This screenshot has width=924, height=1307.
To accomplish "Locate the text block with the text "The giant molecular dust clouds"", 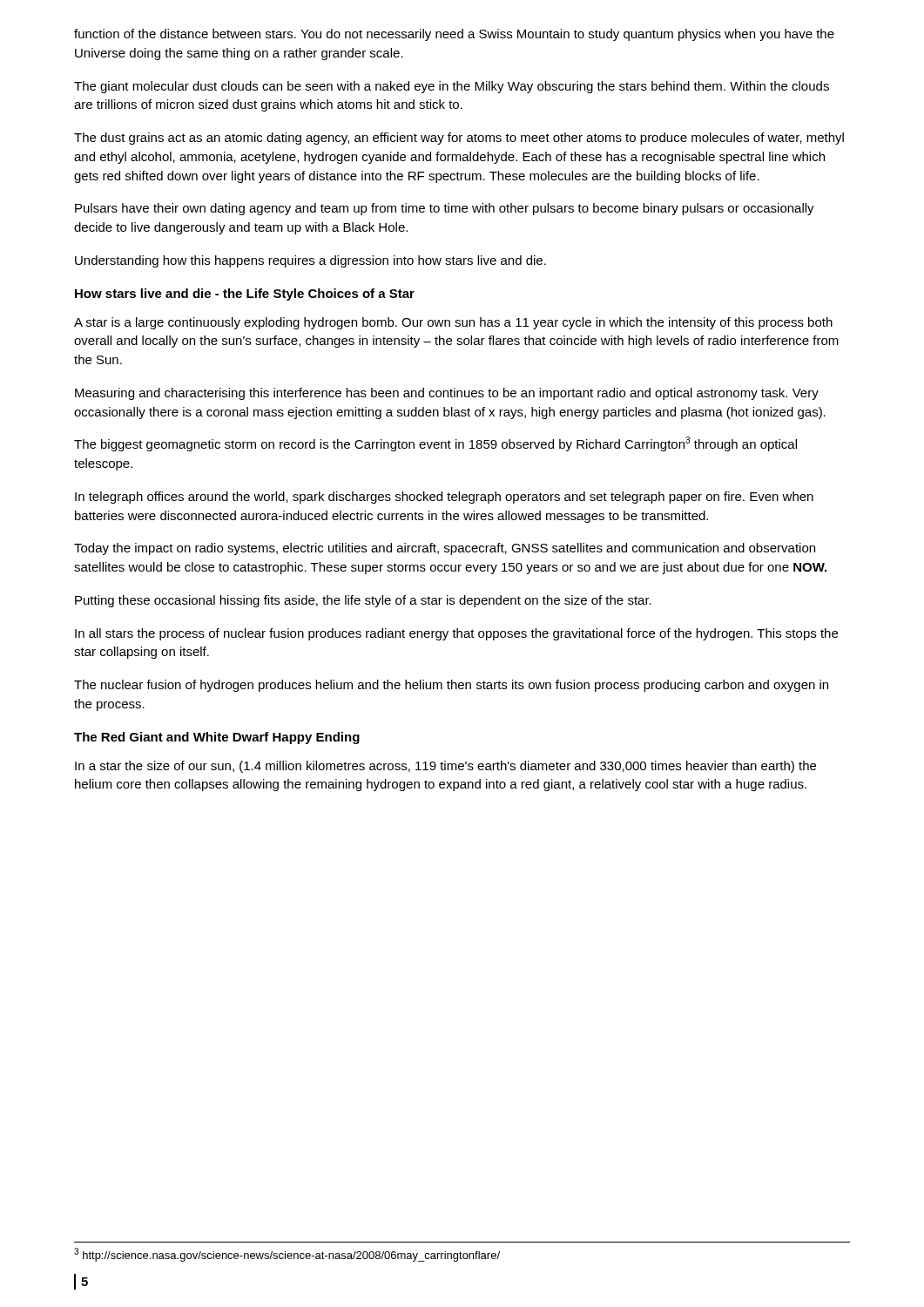I will pyautogui.click(x=462, y=95).
